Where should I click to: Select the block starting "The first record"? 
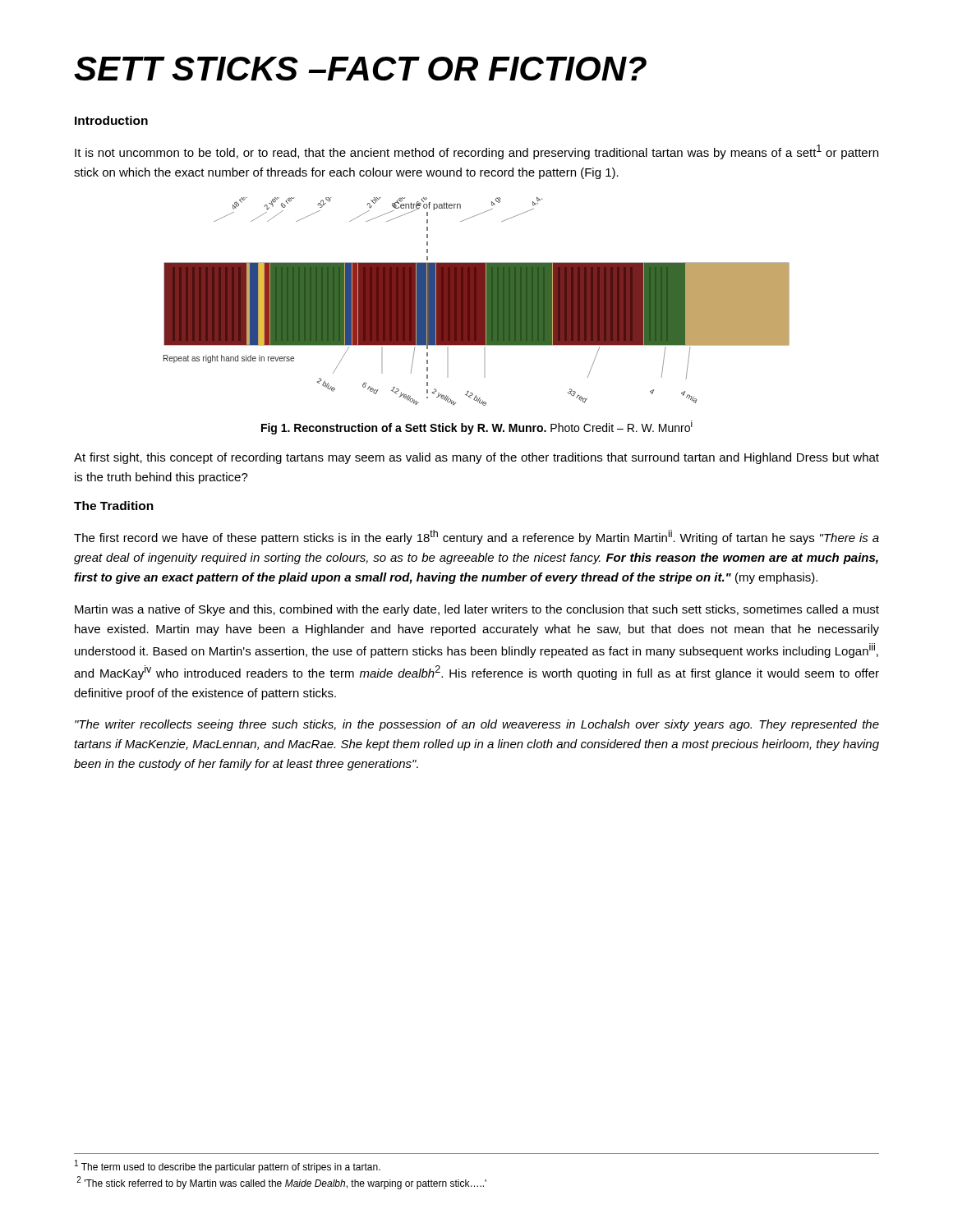(476, 556)
